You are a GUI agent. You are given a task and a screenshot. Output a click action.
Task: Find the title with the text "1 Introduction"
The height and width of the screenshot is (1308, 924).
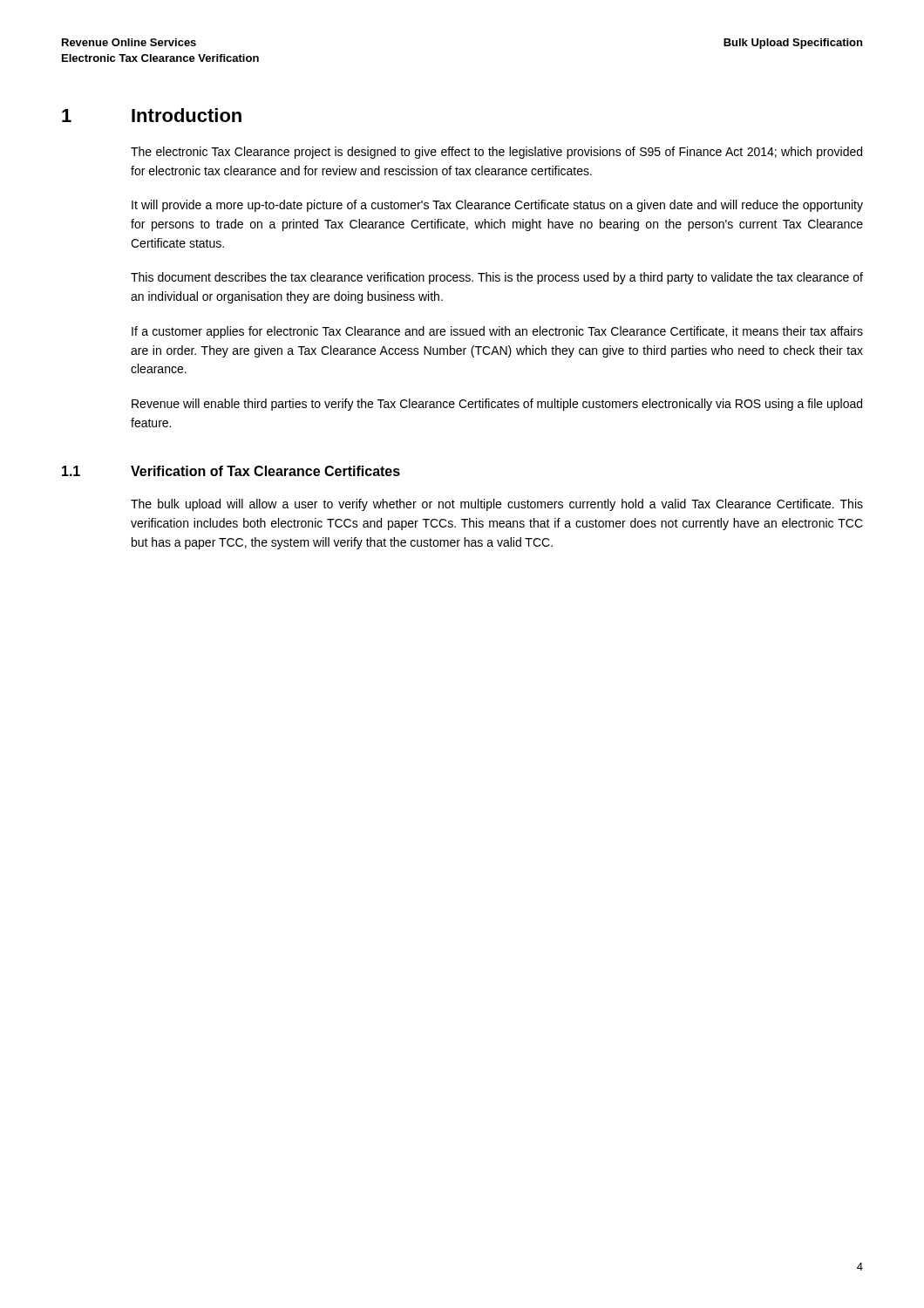pos(152,116)
